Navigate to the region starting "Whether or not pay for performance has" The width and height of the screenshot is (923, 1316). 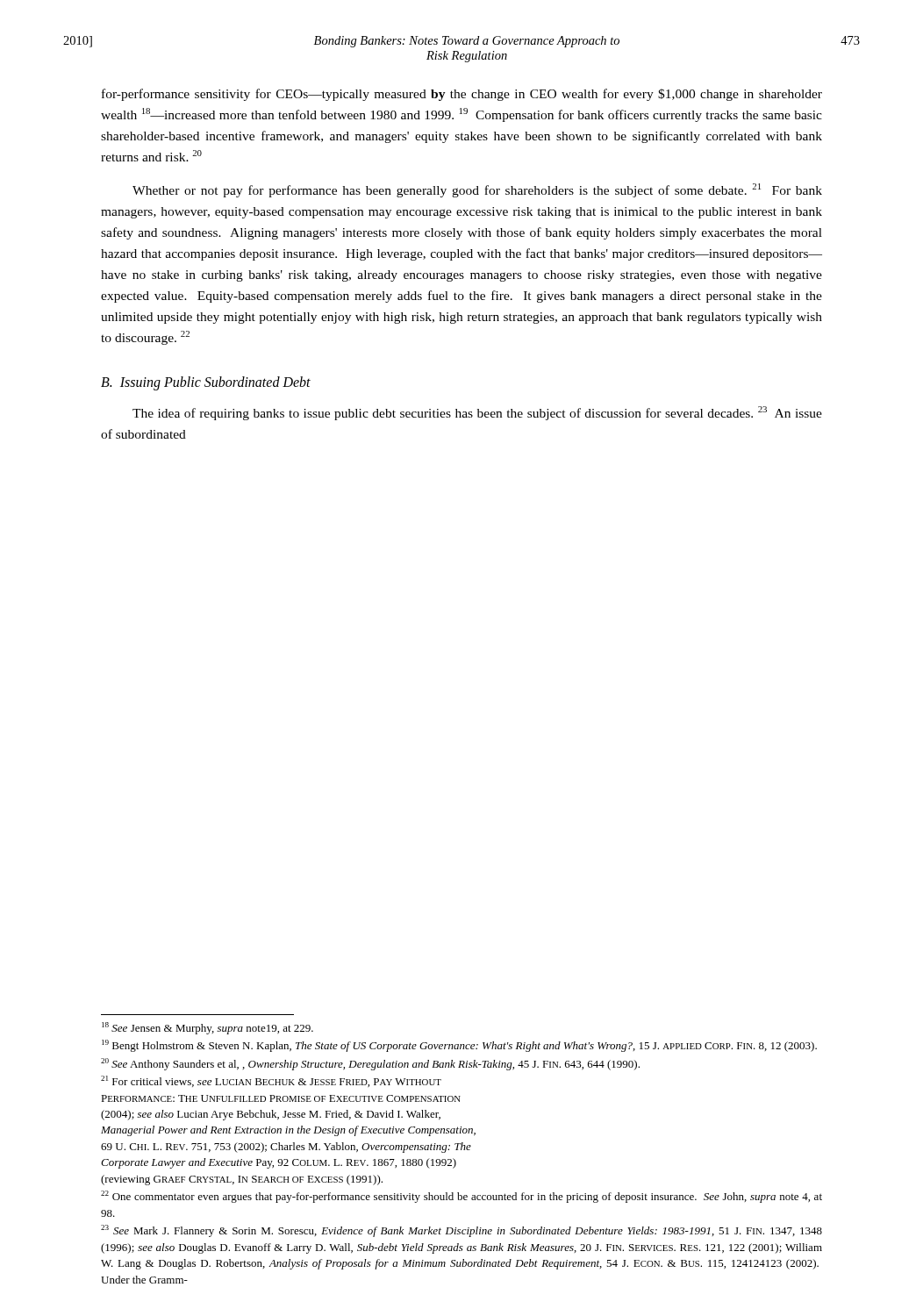462,263
